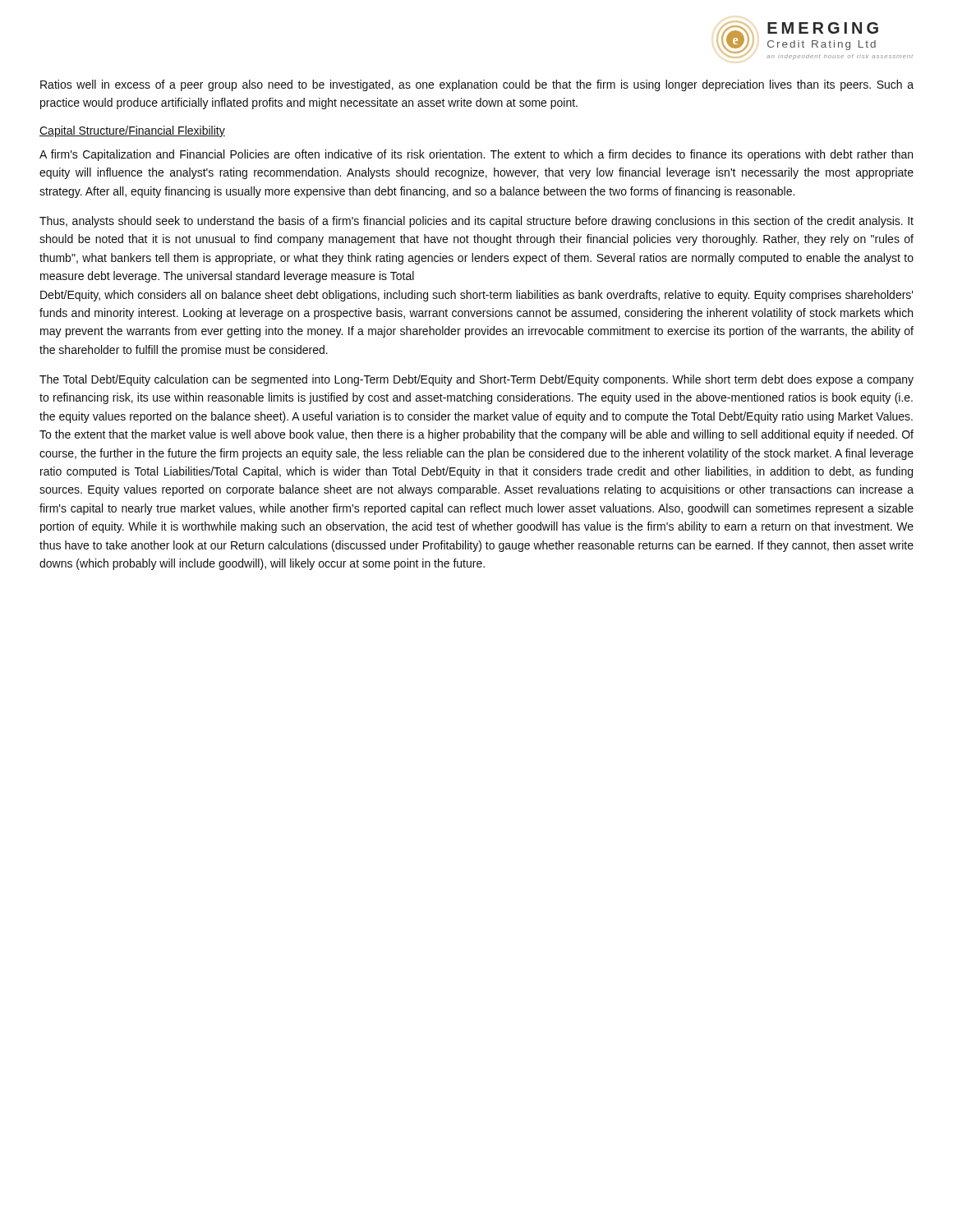Select the section header

pyautogui.click(x=132, y=130)
